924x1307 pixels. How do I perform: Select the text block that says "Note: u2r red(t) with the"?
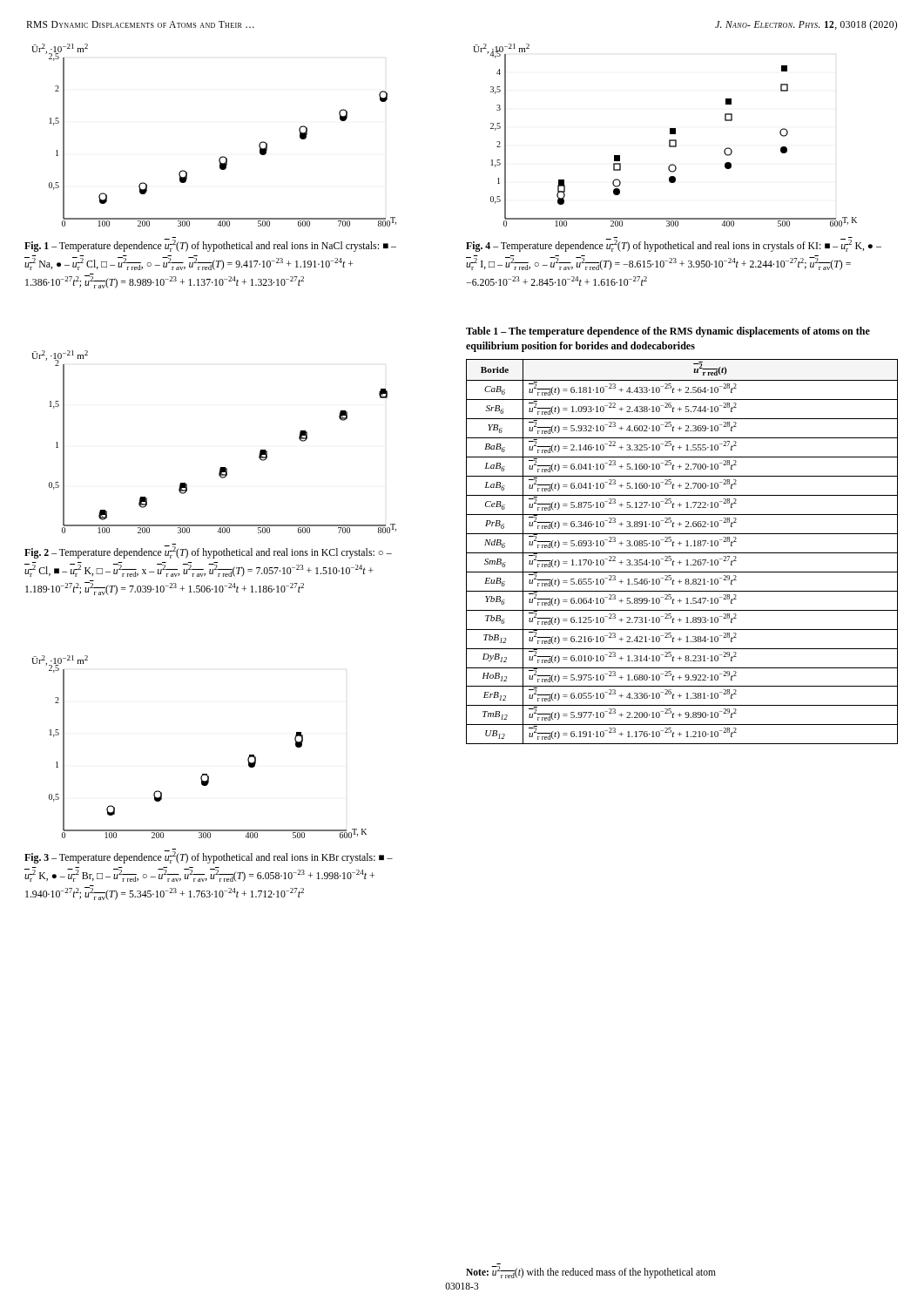[591, 1272]
